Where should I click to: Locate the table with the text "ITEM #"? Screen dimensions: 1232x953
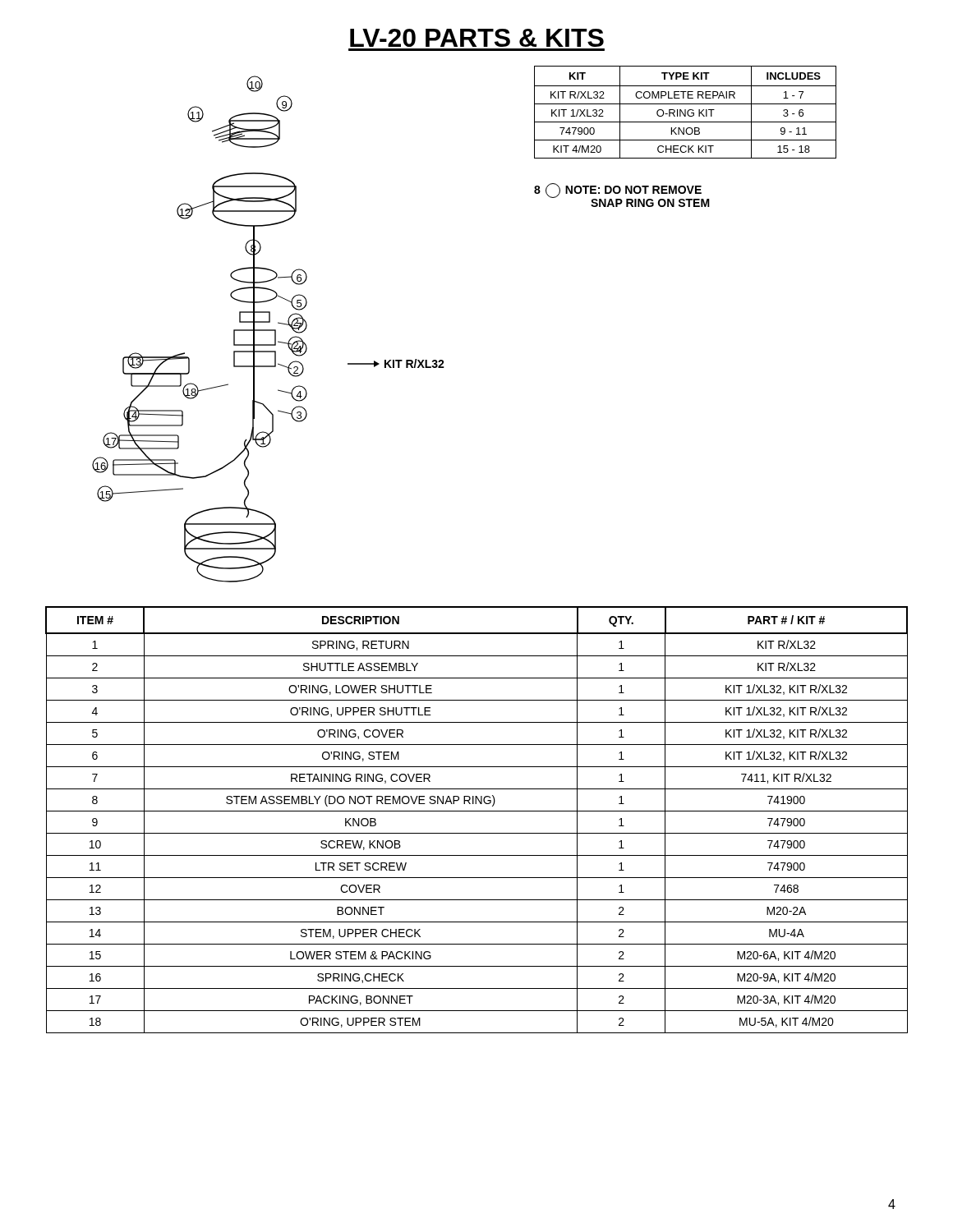(x=476, y=820)
